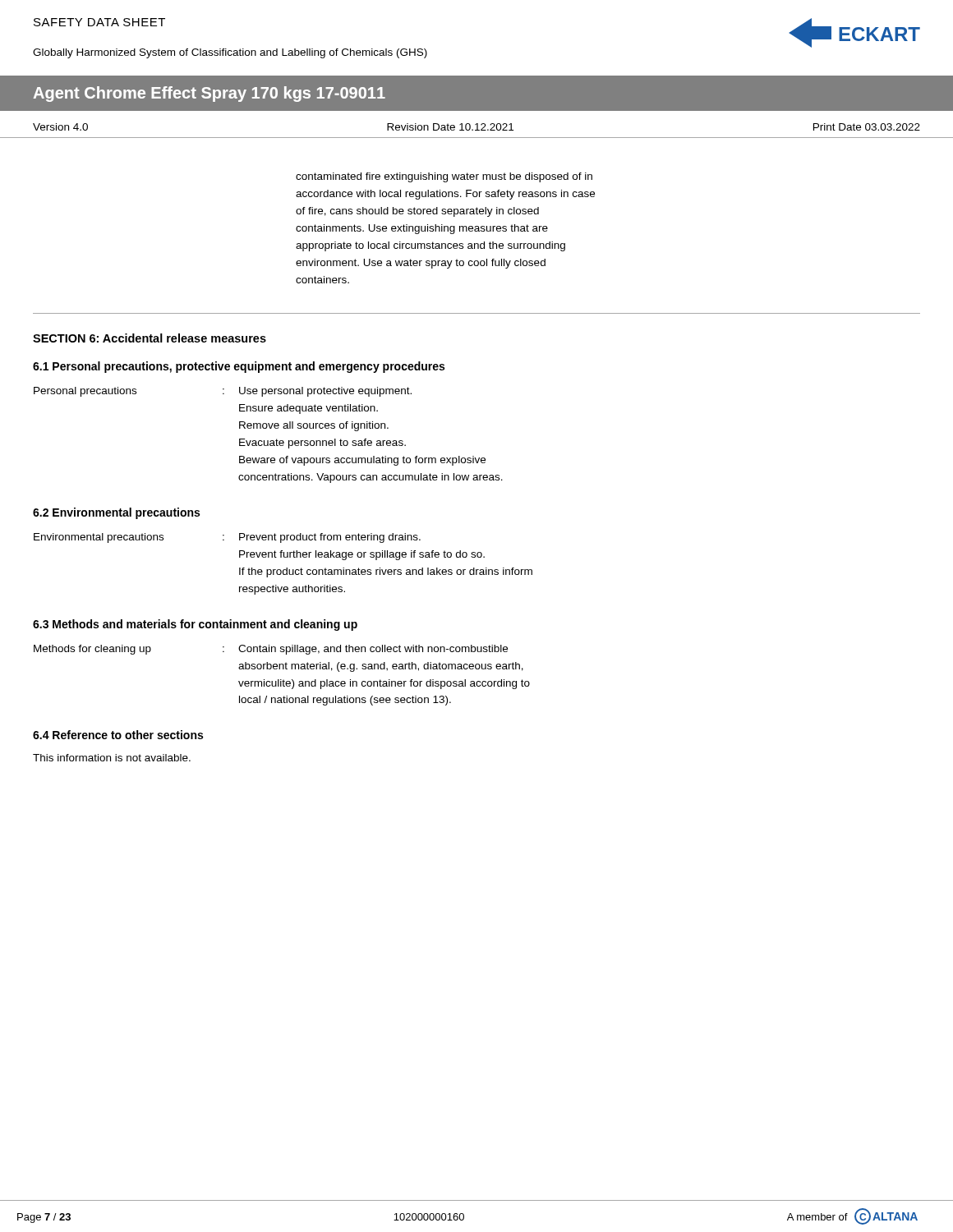Select the element starting "Methods for cleaning up : Contain spillage, and"
This screenshot has width=953, height=1232.
pos(476,675)
